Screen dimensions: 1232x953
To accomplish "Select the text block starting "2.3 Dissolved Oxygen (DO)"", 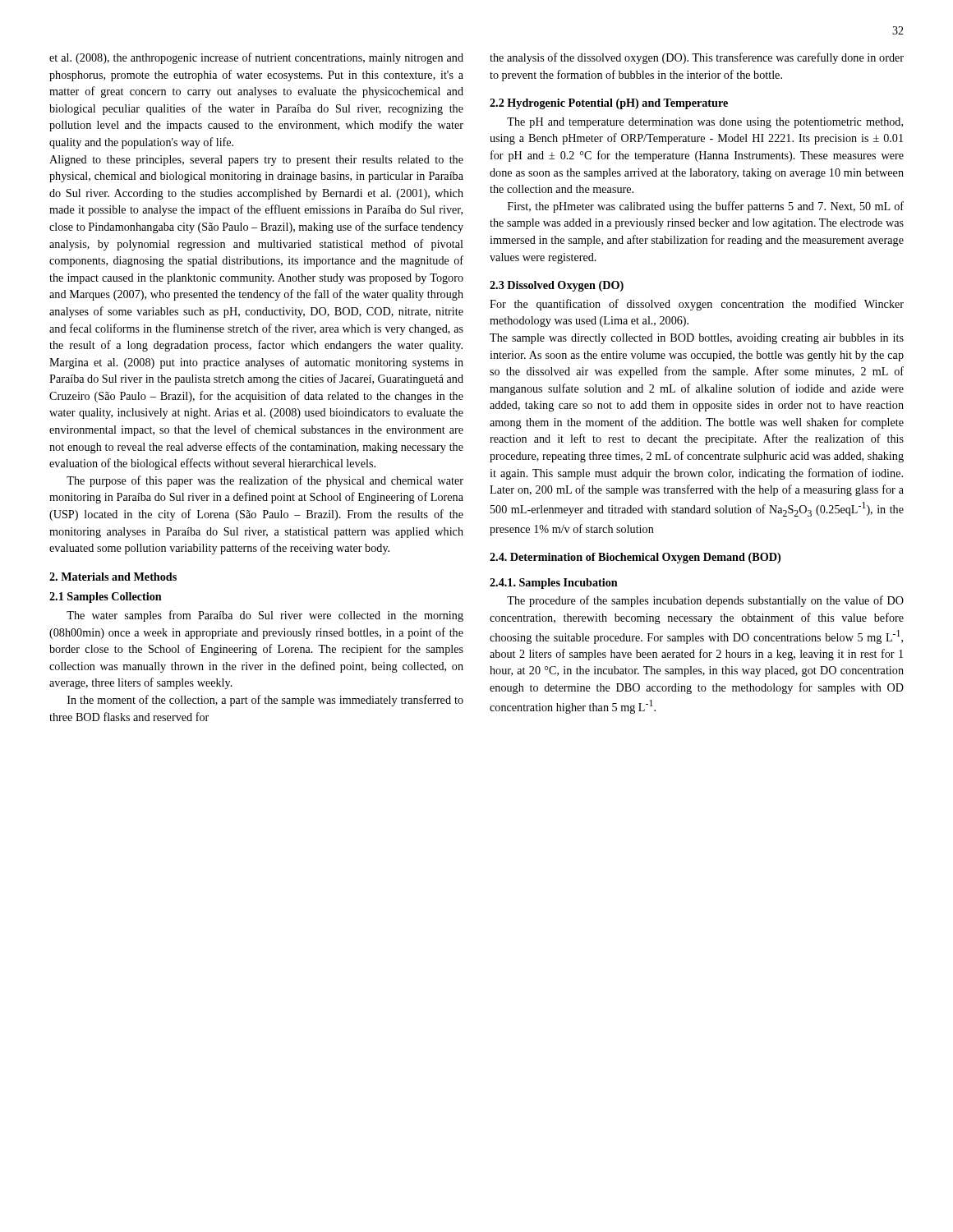I will pyautogui.click(x=557, y=286).
